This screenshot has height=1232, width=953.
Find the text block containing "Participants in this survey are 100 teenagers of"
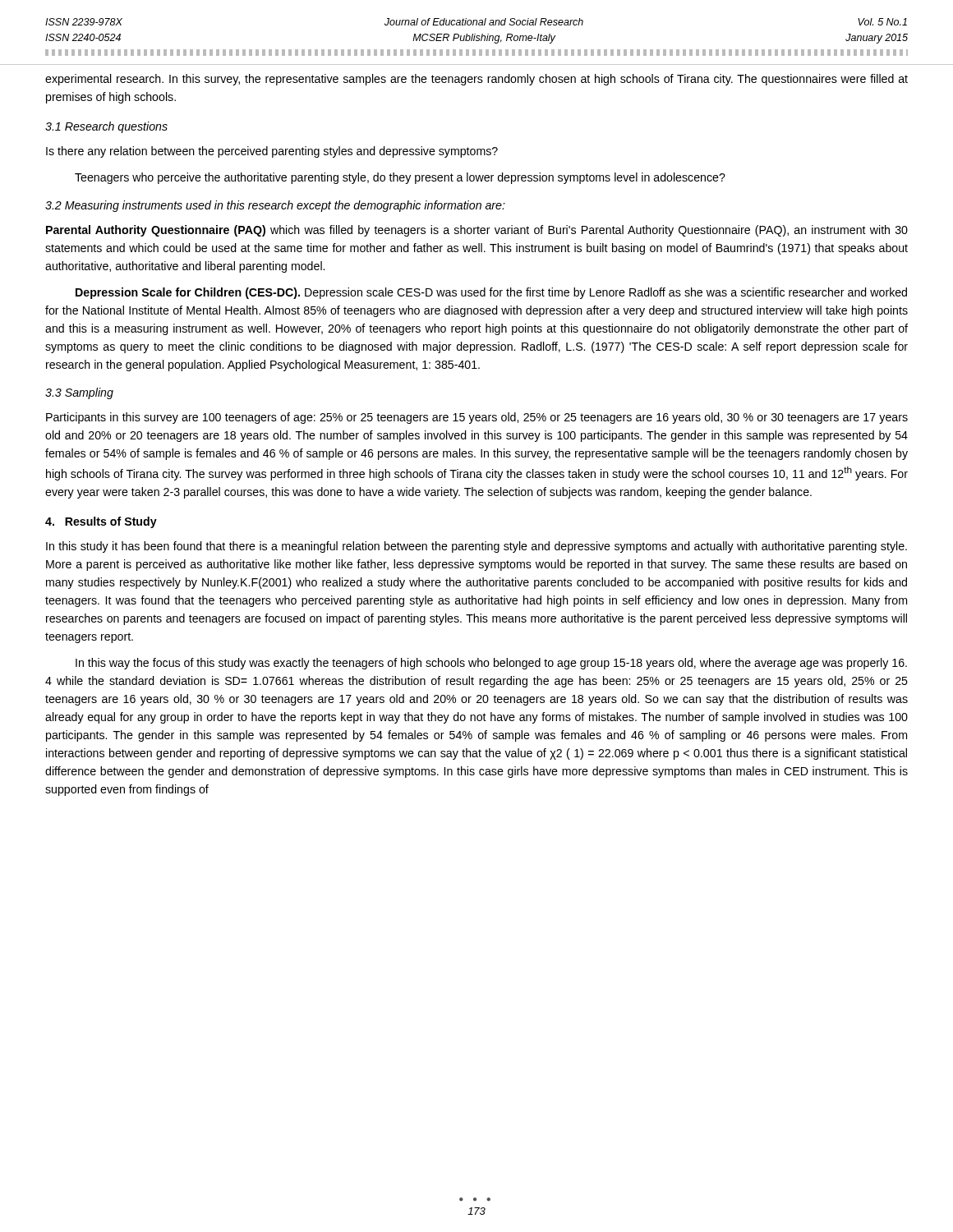(x=476, y=454)
